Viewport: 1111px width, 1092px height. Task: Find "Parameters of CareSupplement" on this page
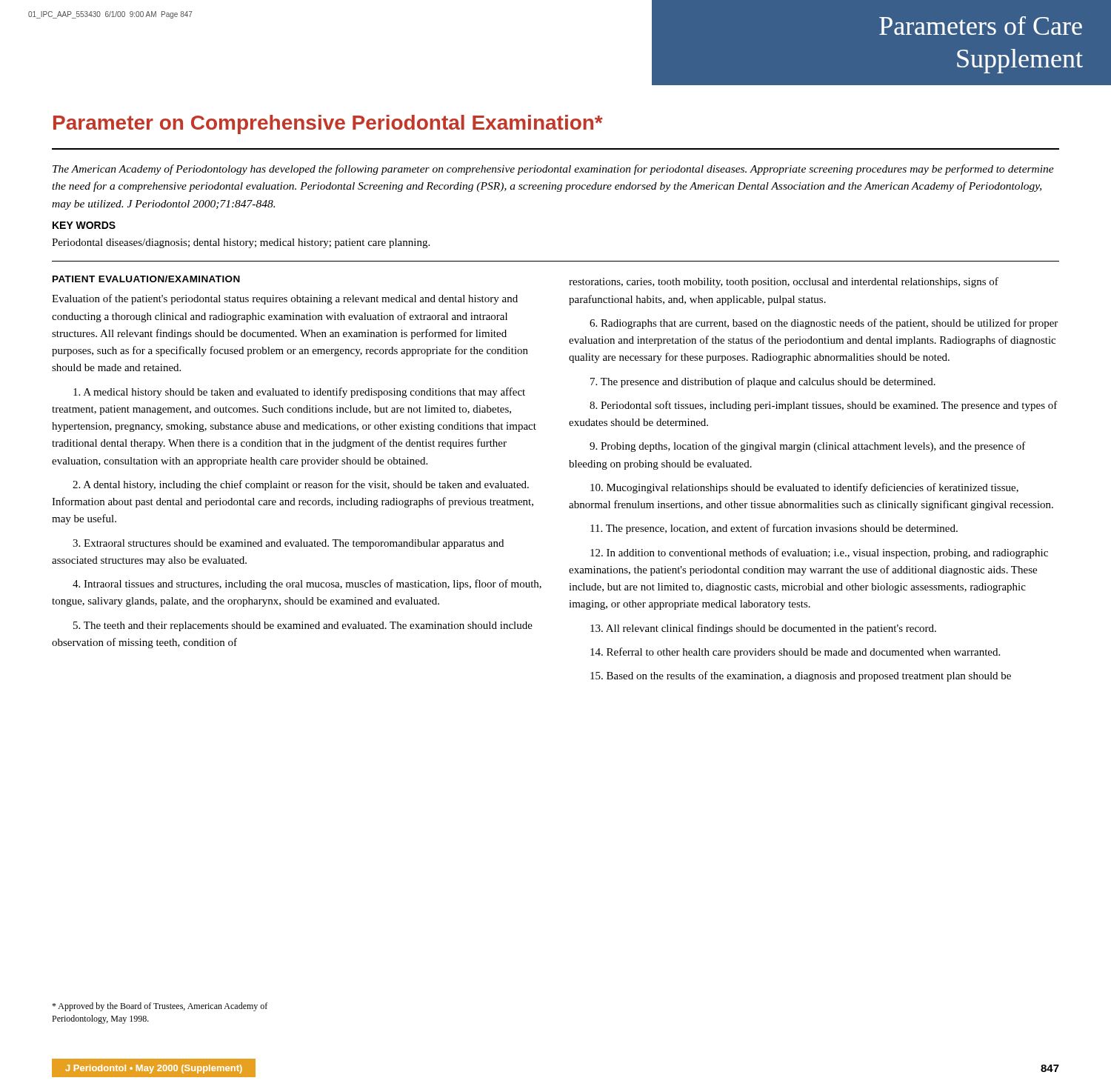[981, 43]
